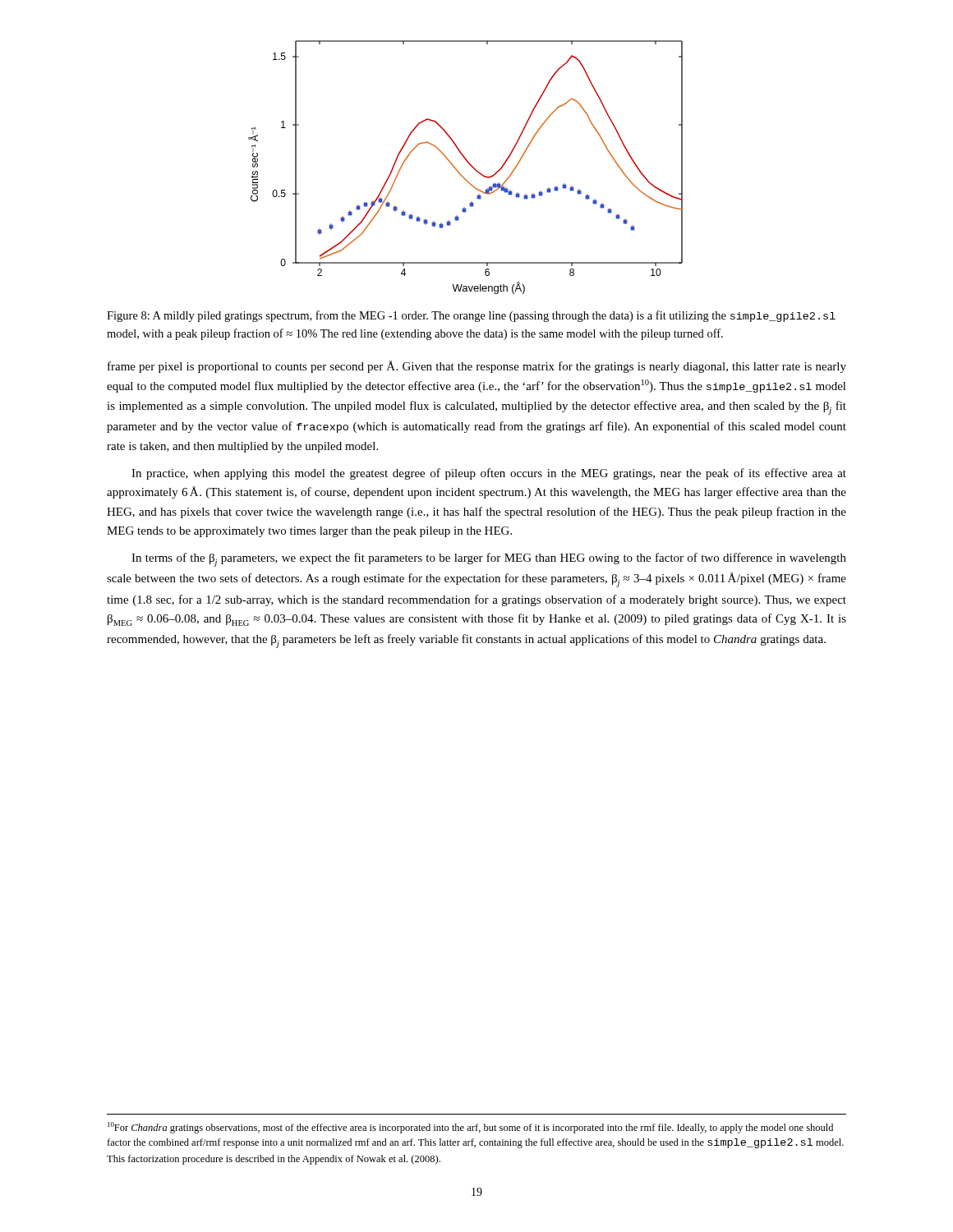The width and height of the screenshot is (953, 1232).
Task: Locate the text block starting "In practice, when applying this model the greatest"
Action: pos(476,502)
